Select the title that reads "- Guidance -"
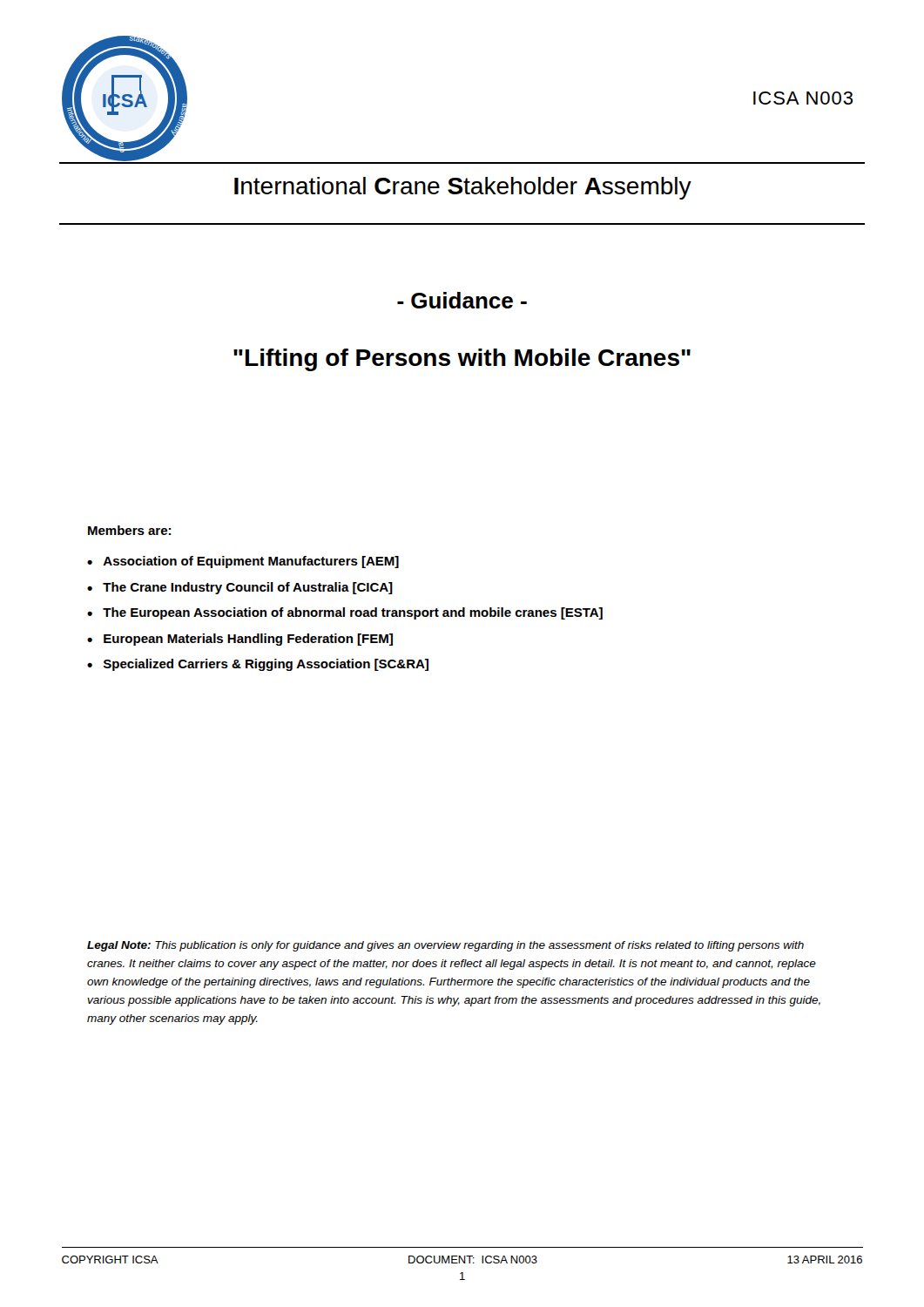This screenshot has height=1307, width=924. click(462, 301)
